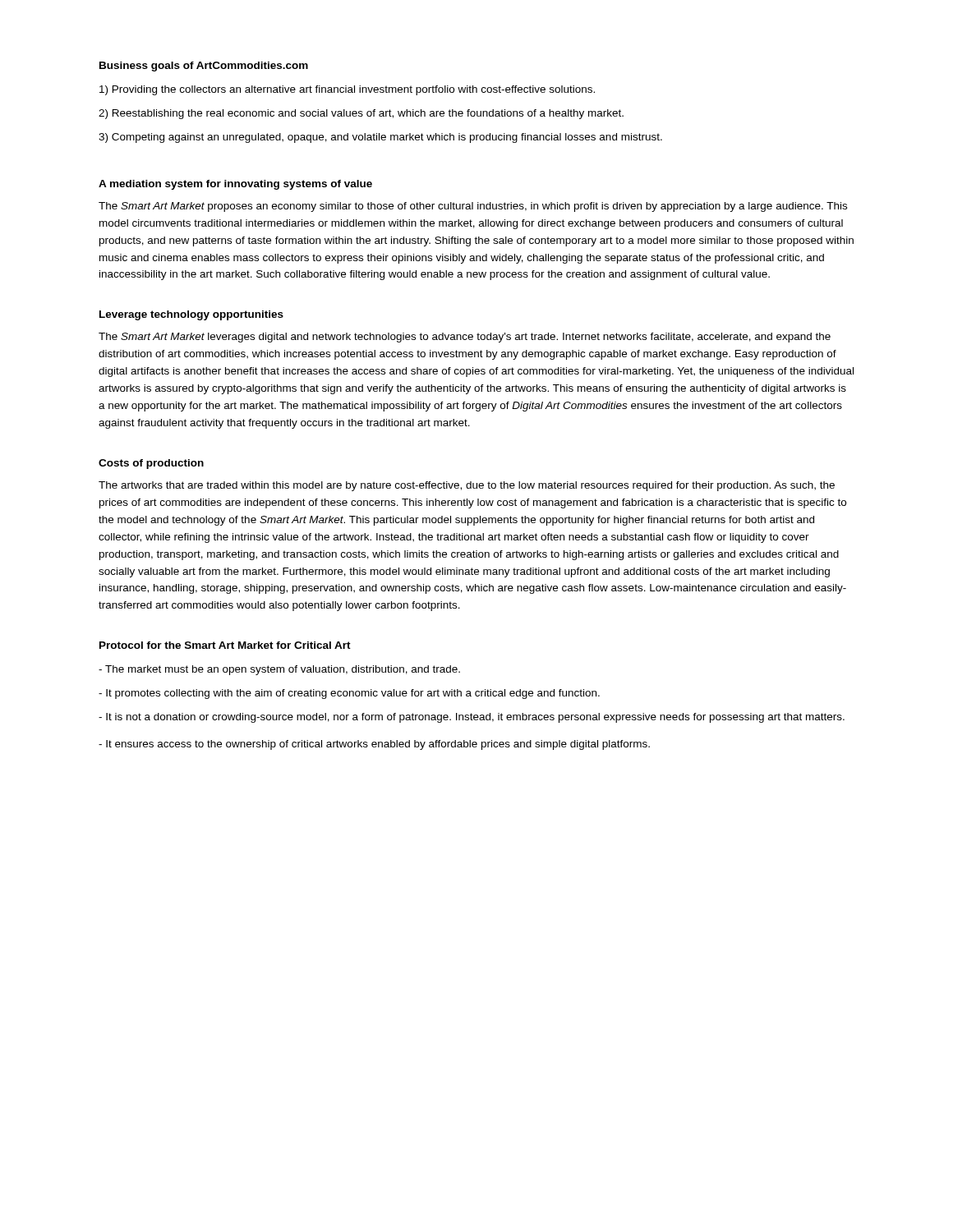Navigate to the text starting "Business goals of ArtCommodities.com"

pyautogui.click(x=203, y=65)
